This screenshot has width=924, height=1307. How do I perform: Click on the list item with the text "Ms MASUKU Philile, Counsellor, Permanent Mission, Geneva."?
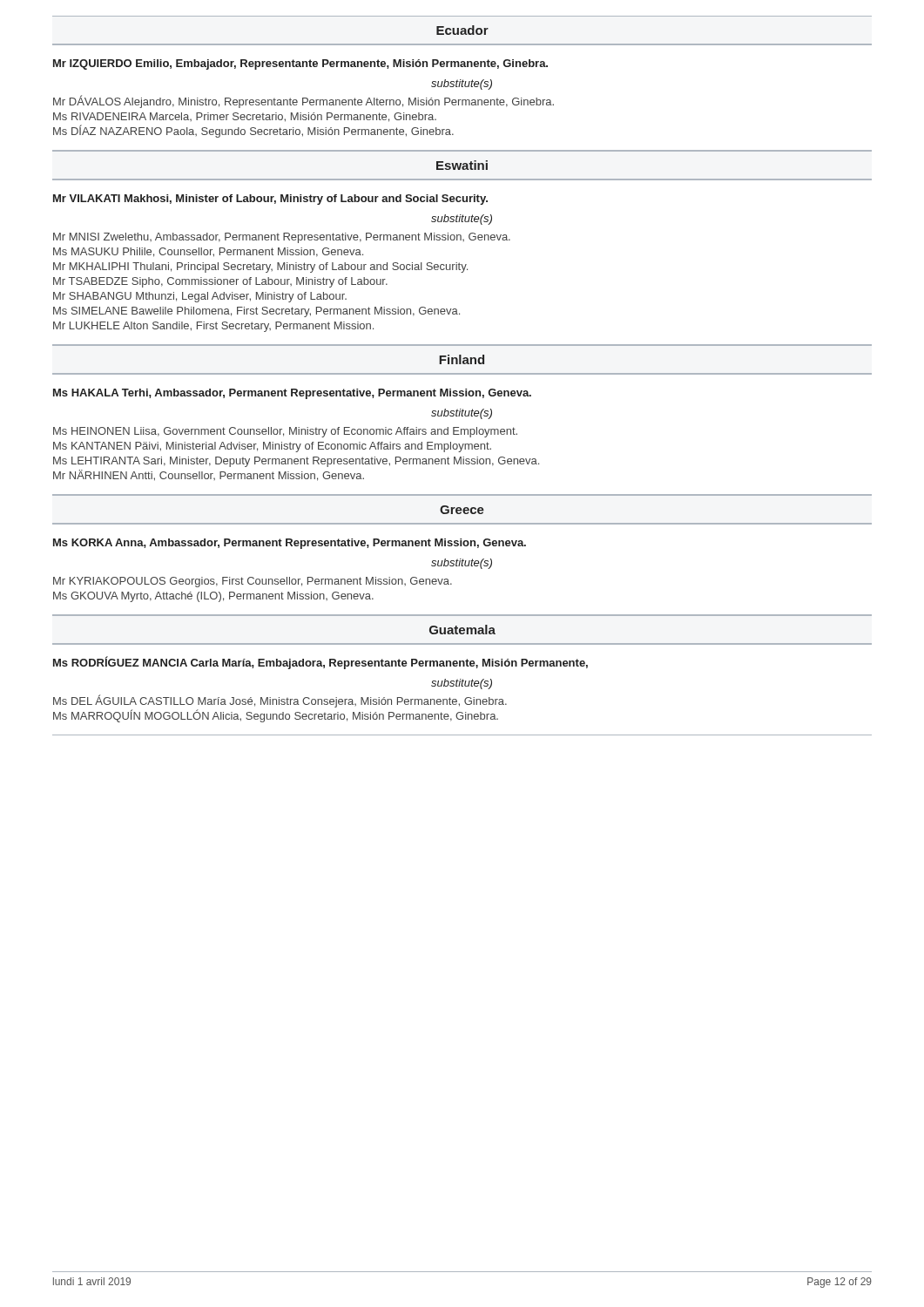coord(208,251)
